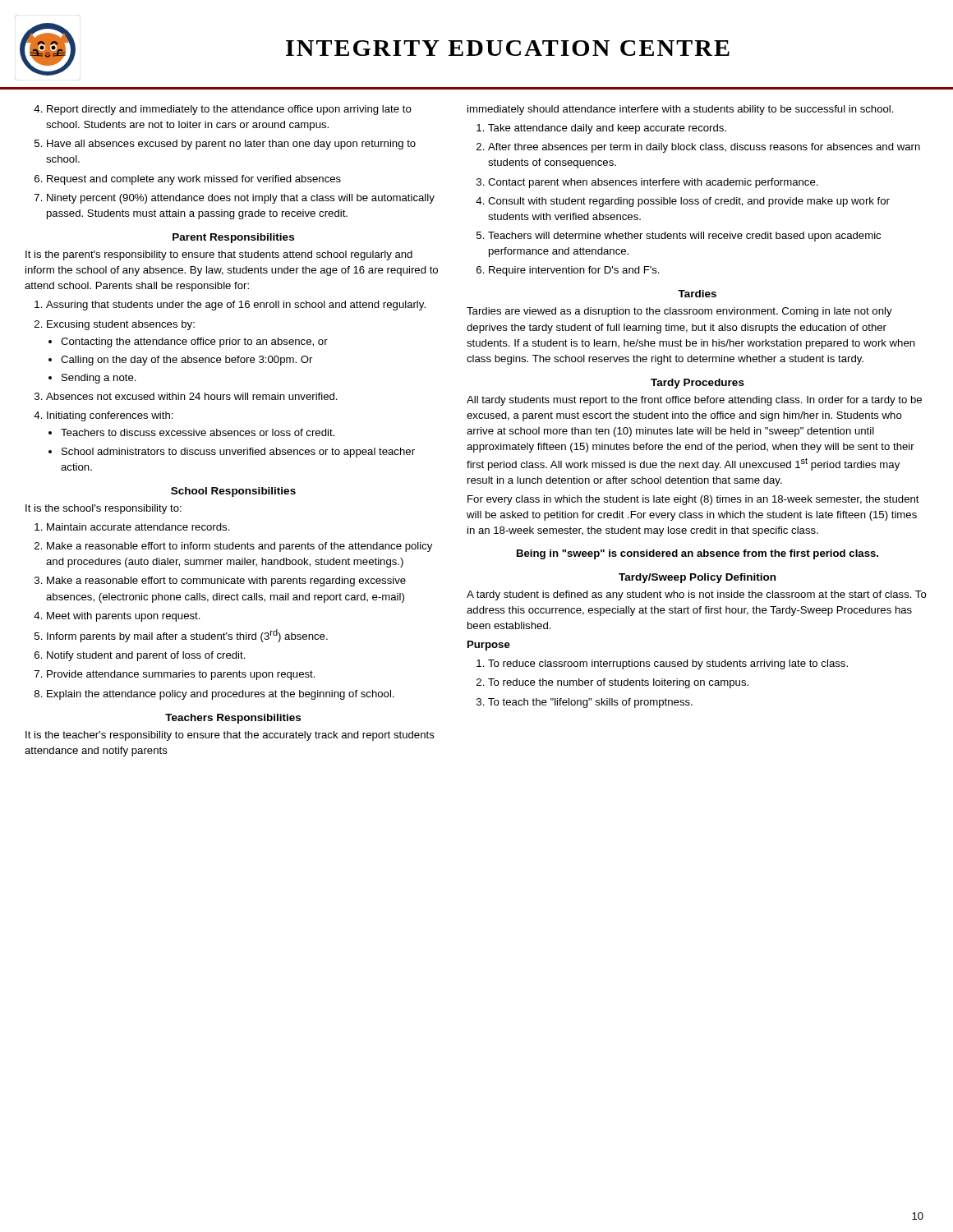Screen dimensions: 1232x953
Task: Select the list item with the text "Initiating conferences with: Teachers to"
Action: pos(244,442)
